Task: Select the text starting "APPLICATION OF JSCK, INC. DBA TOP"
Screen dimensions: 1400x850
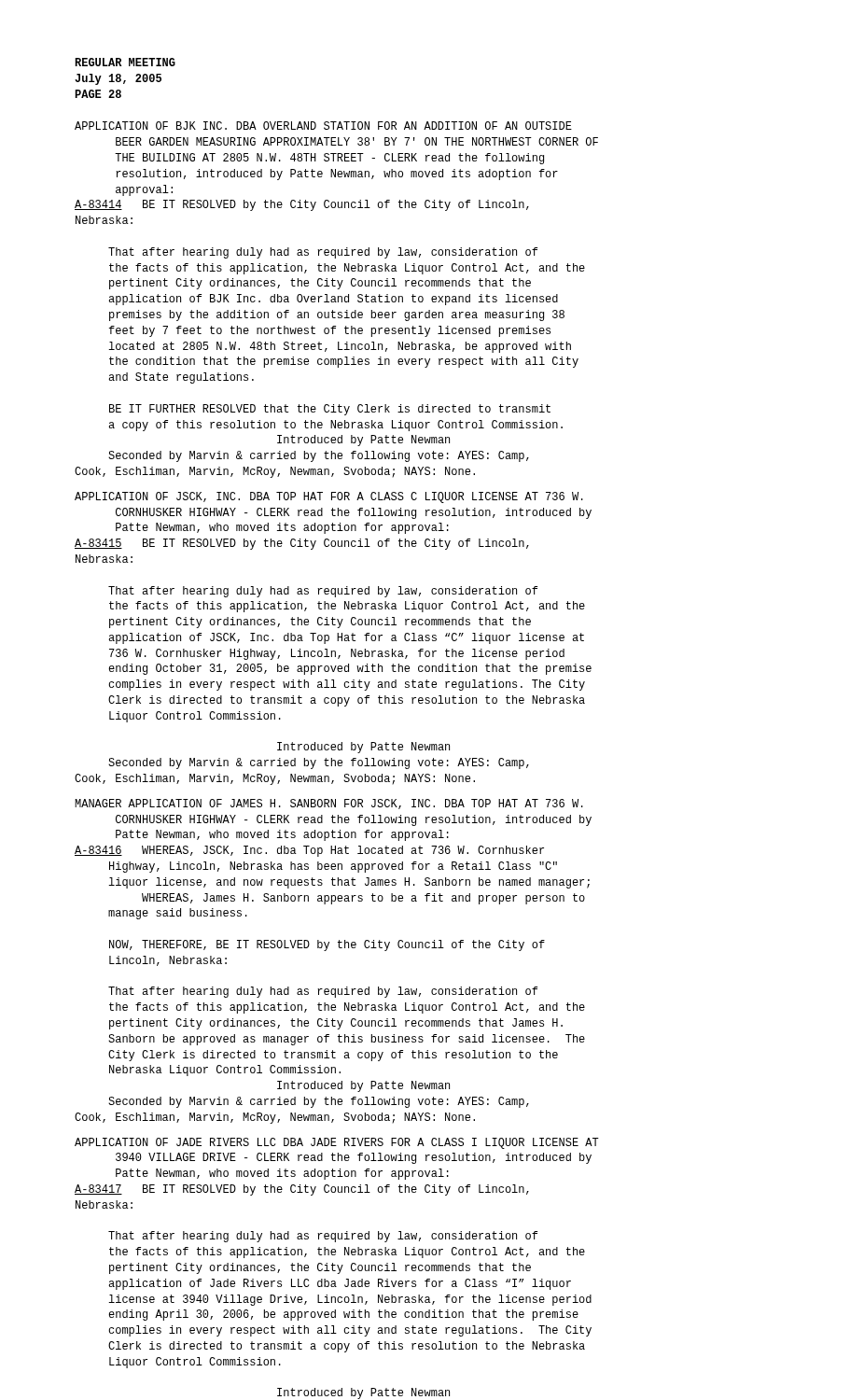Action: (425, 639)
